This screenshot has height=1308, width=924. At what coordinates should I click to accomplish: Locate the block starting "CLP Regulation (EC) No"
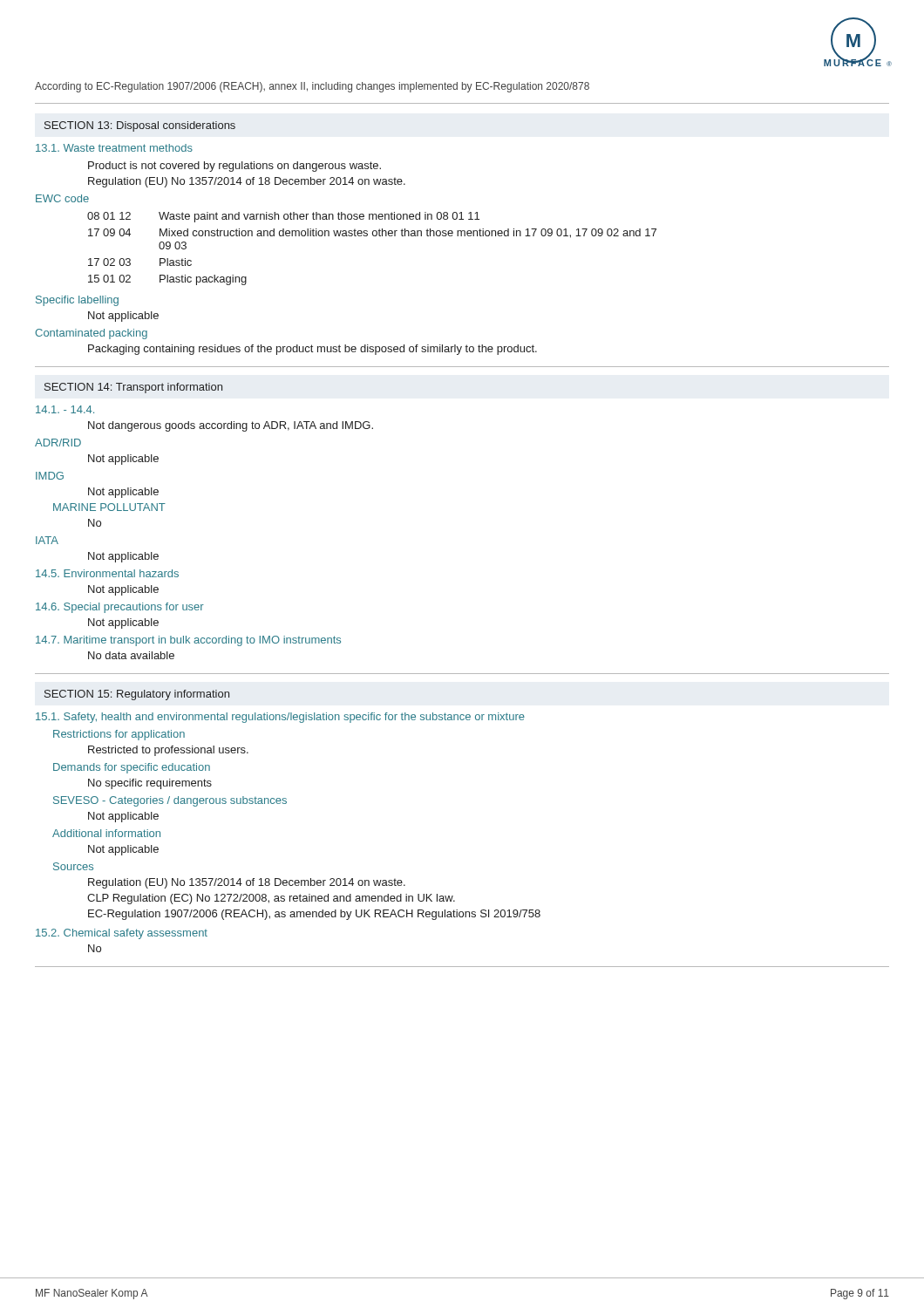coord(271,898)
